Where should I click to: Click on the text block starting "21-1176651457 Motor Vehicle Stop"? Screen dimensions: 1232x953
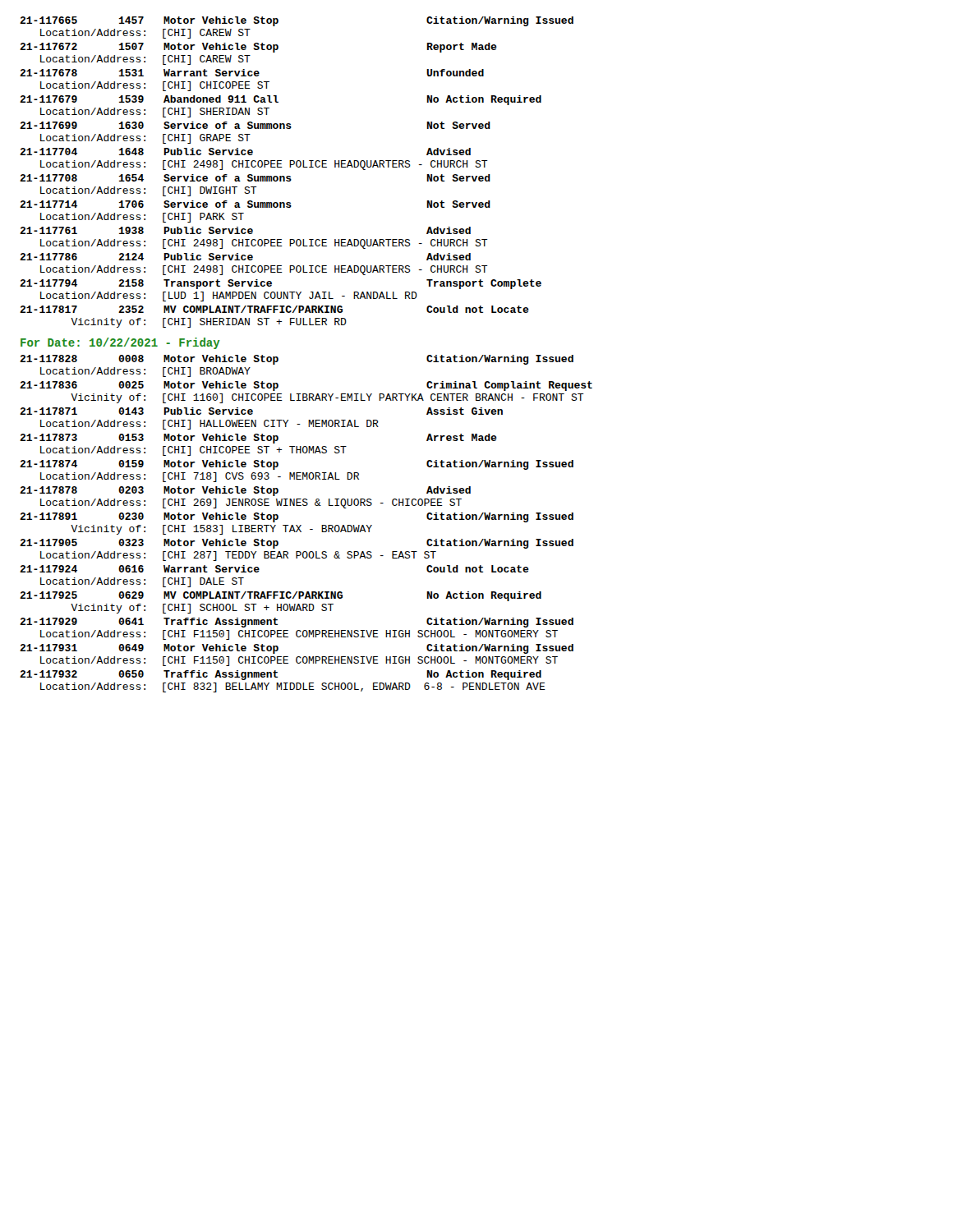click(x=476, y=27)
